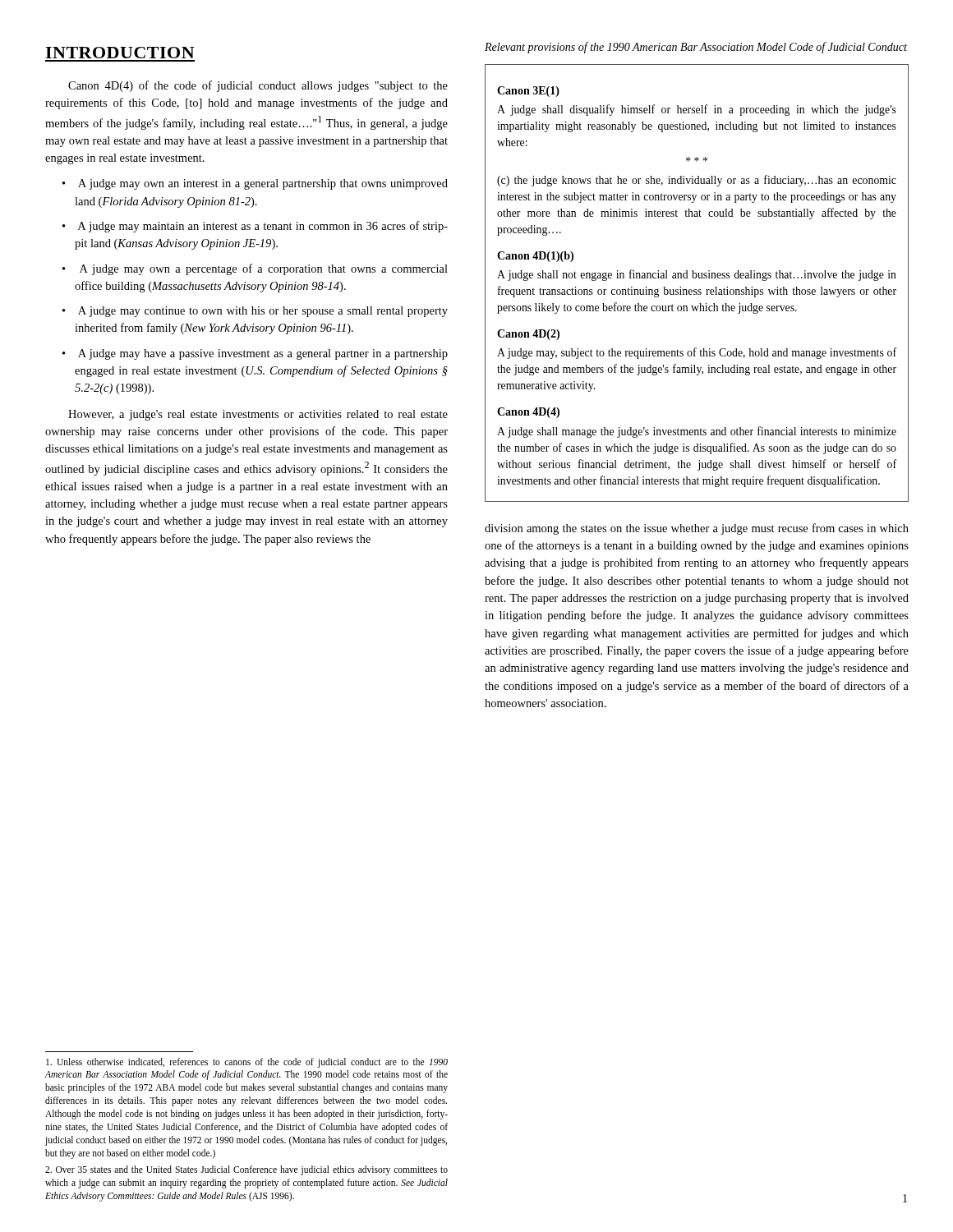The height and width of the screenshot is (1232, 953).
Task: Select the text block containing "Canon 4D(1)(b) A judge shall"
Action: (x=697, y=282)
